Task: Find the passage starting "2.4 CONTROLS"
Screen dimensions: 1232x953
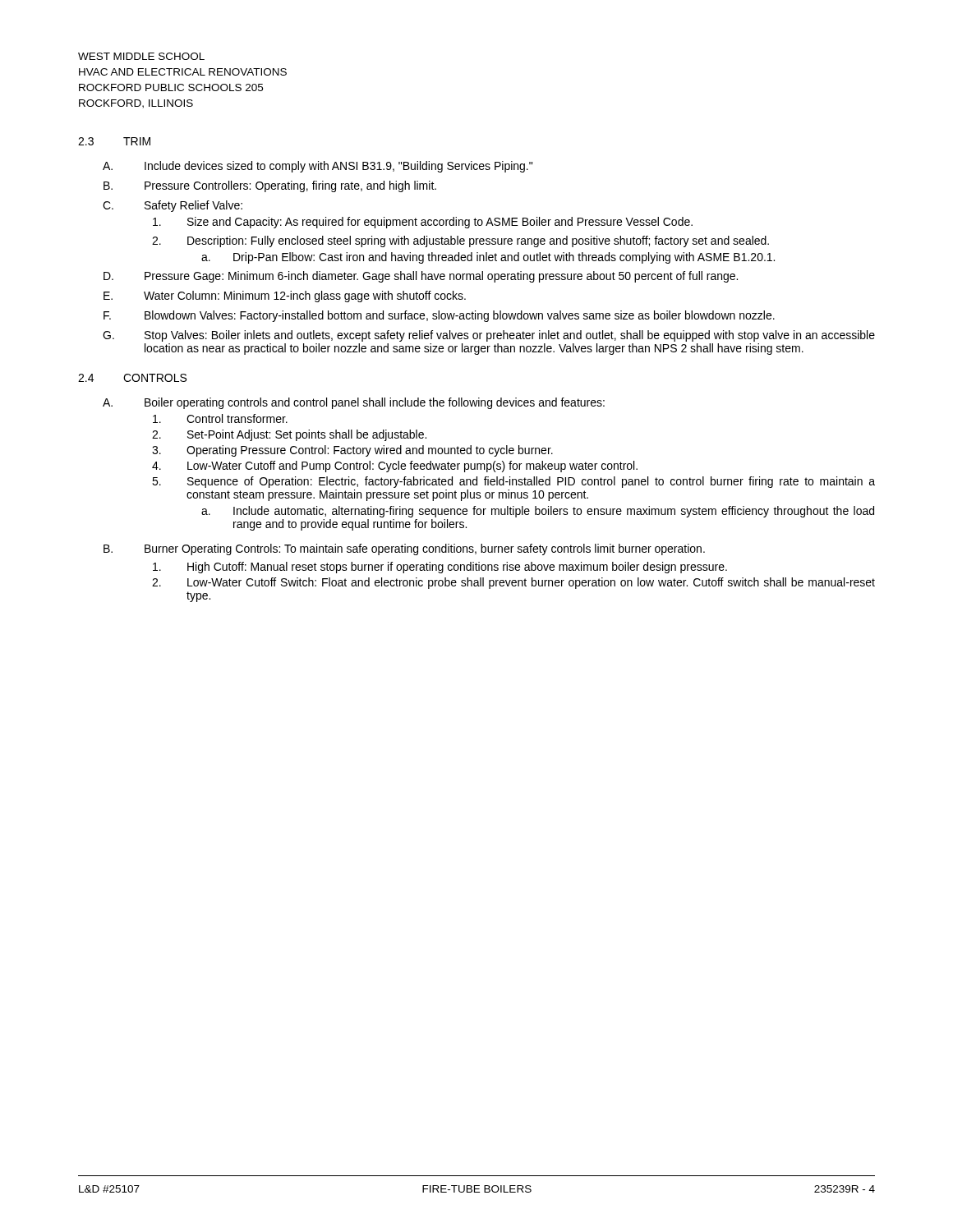Action: 133,377
